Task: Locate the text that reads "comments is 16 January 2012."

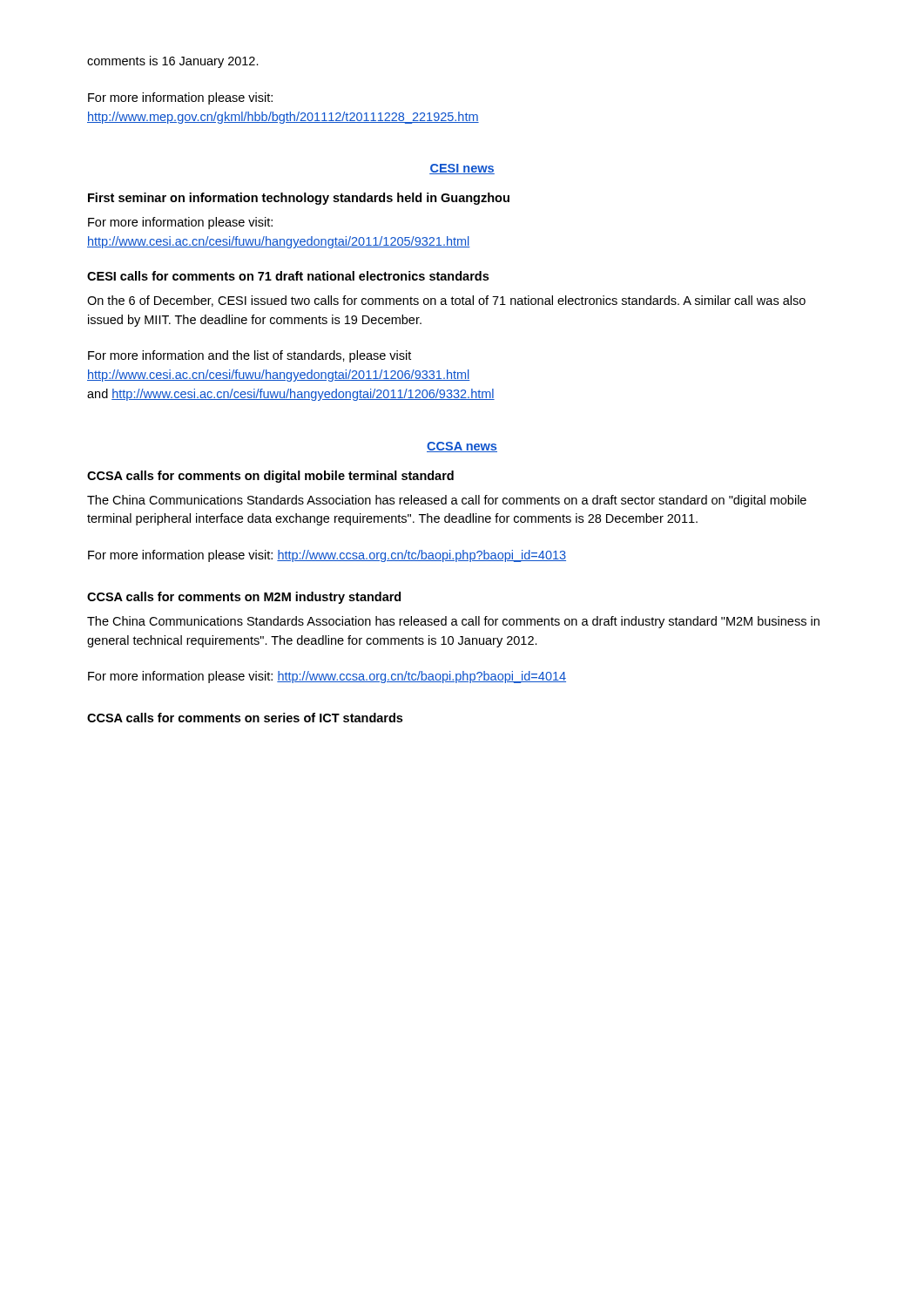Action: click(173, 61)
